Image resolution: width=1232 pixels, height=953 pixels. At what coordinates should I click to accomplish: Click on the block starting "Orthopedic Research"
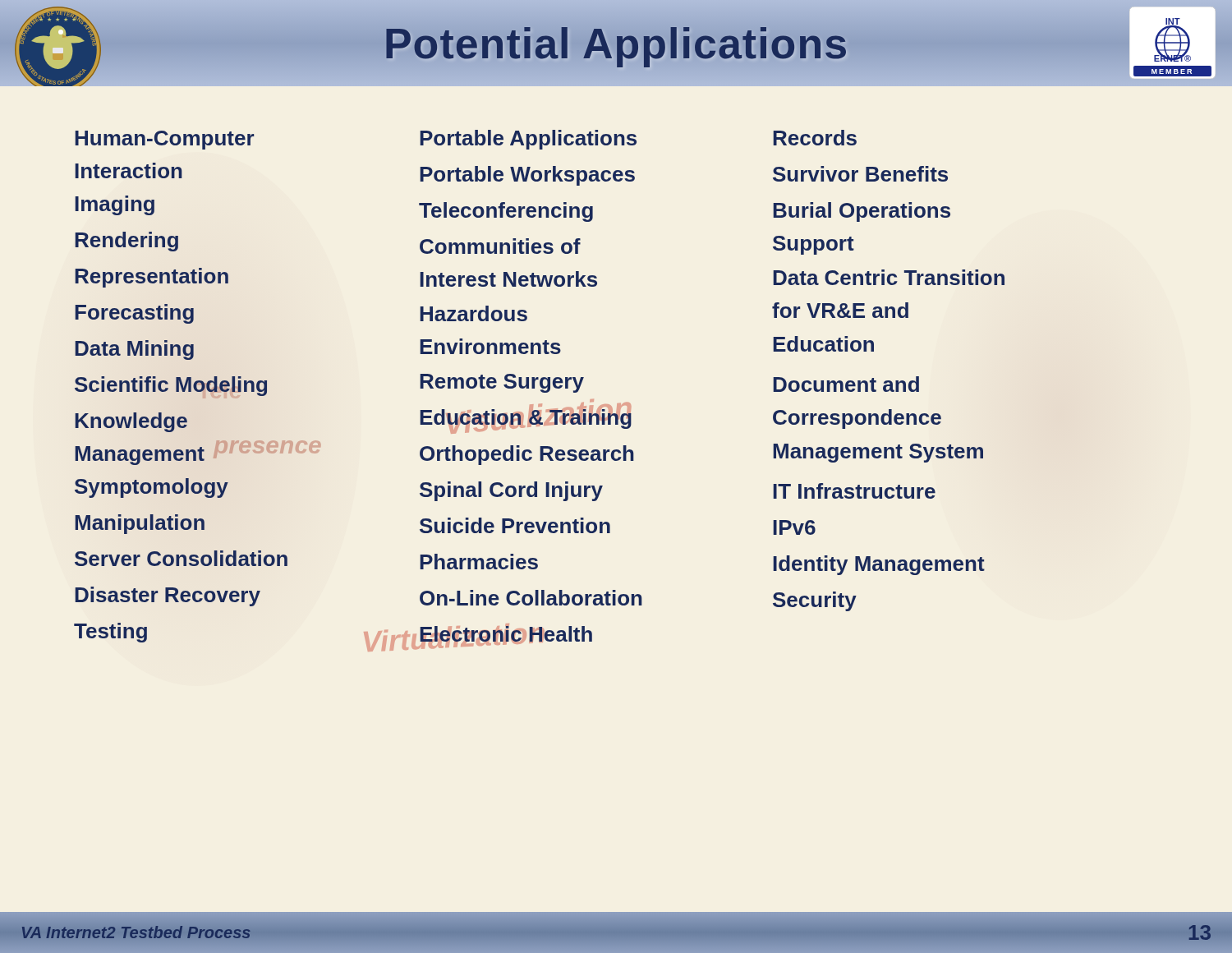click(x=527, y=453)
